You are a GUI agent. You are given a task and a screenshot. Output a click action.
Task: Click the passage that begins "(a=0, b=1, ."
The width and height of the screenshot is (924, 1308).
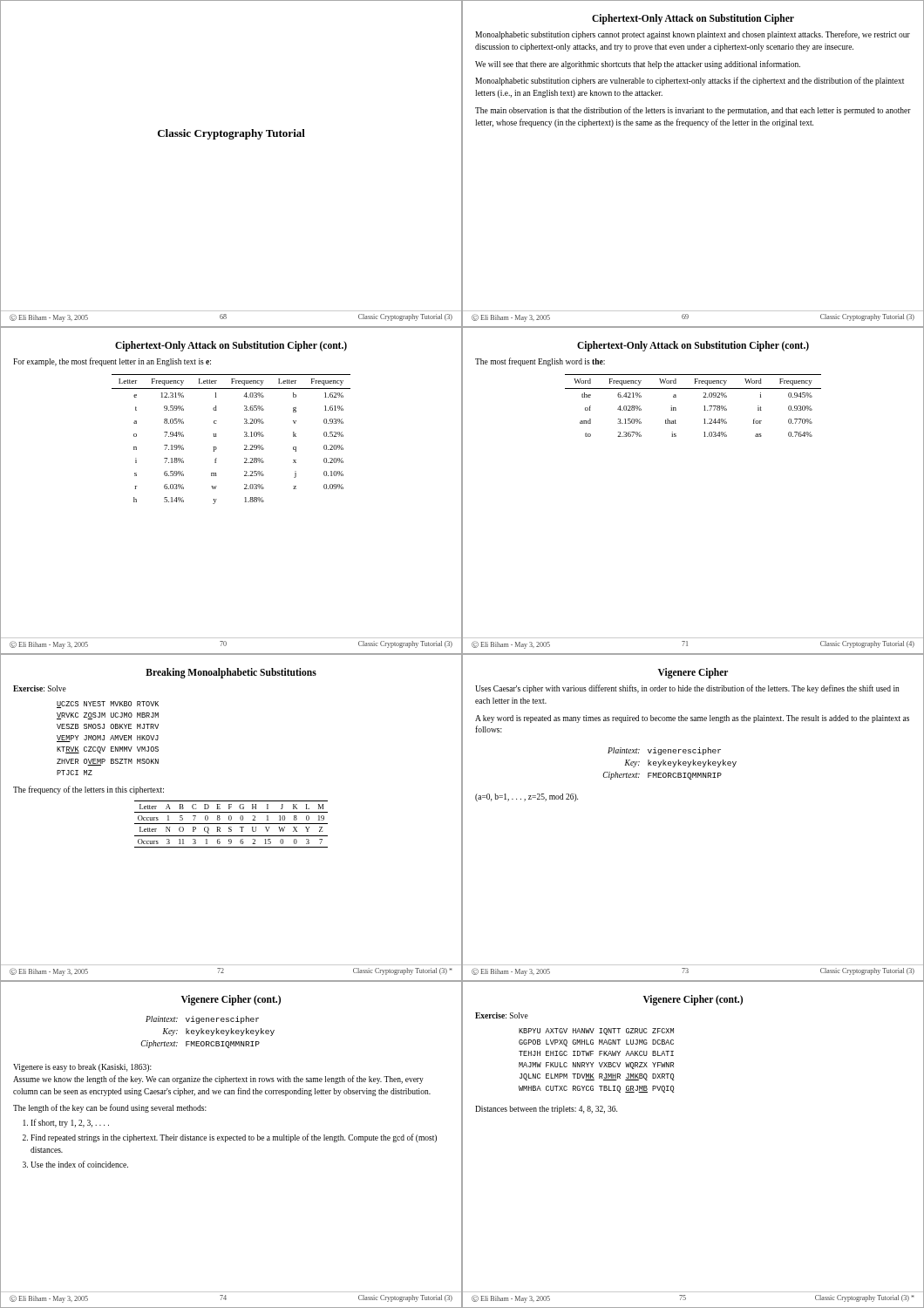527,797
